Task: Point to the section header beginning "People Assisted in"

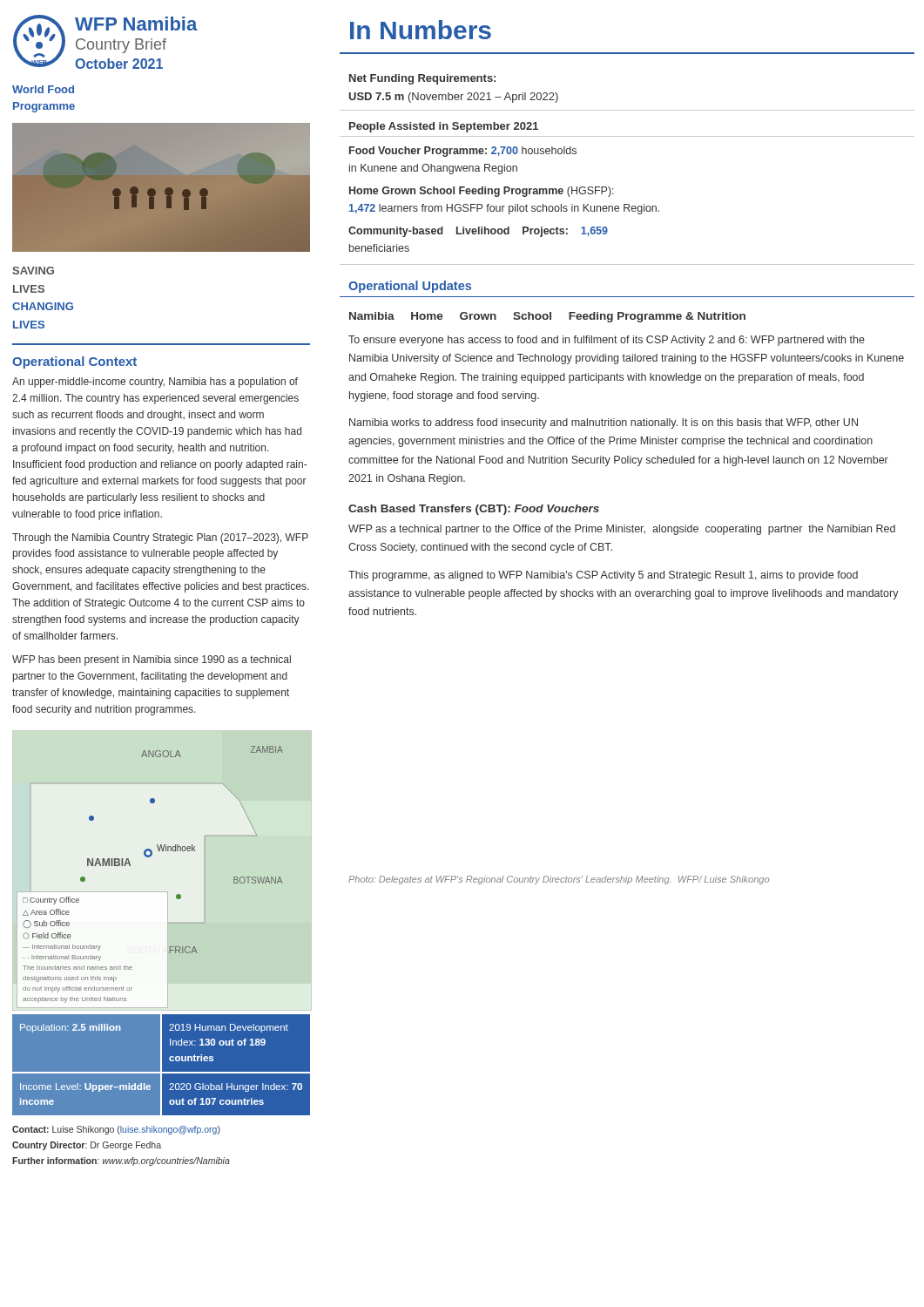Action: click(x=443, y=126)
